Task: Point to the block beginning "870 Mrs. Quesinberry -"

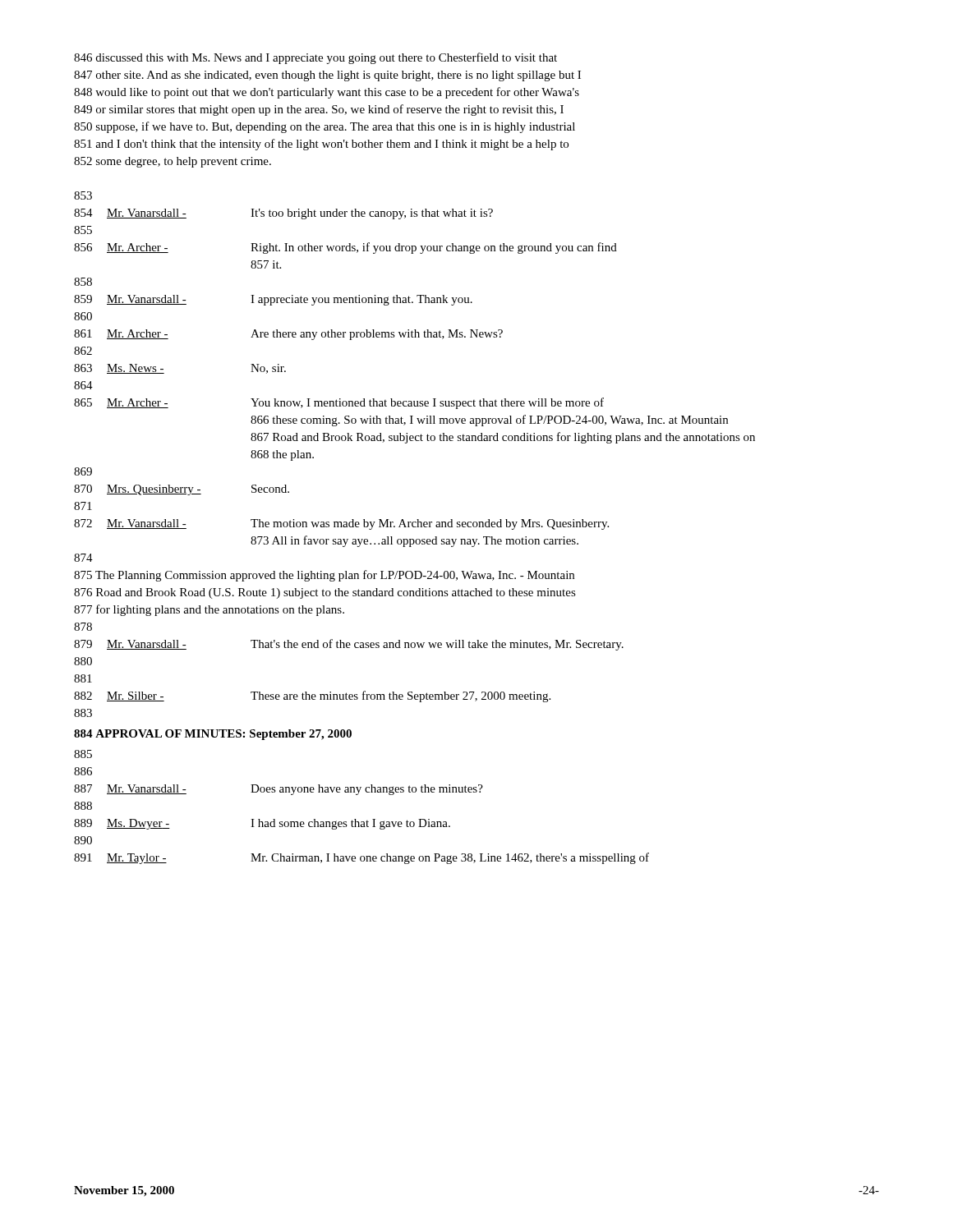Action: [182, 490]
